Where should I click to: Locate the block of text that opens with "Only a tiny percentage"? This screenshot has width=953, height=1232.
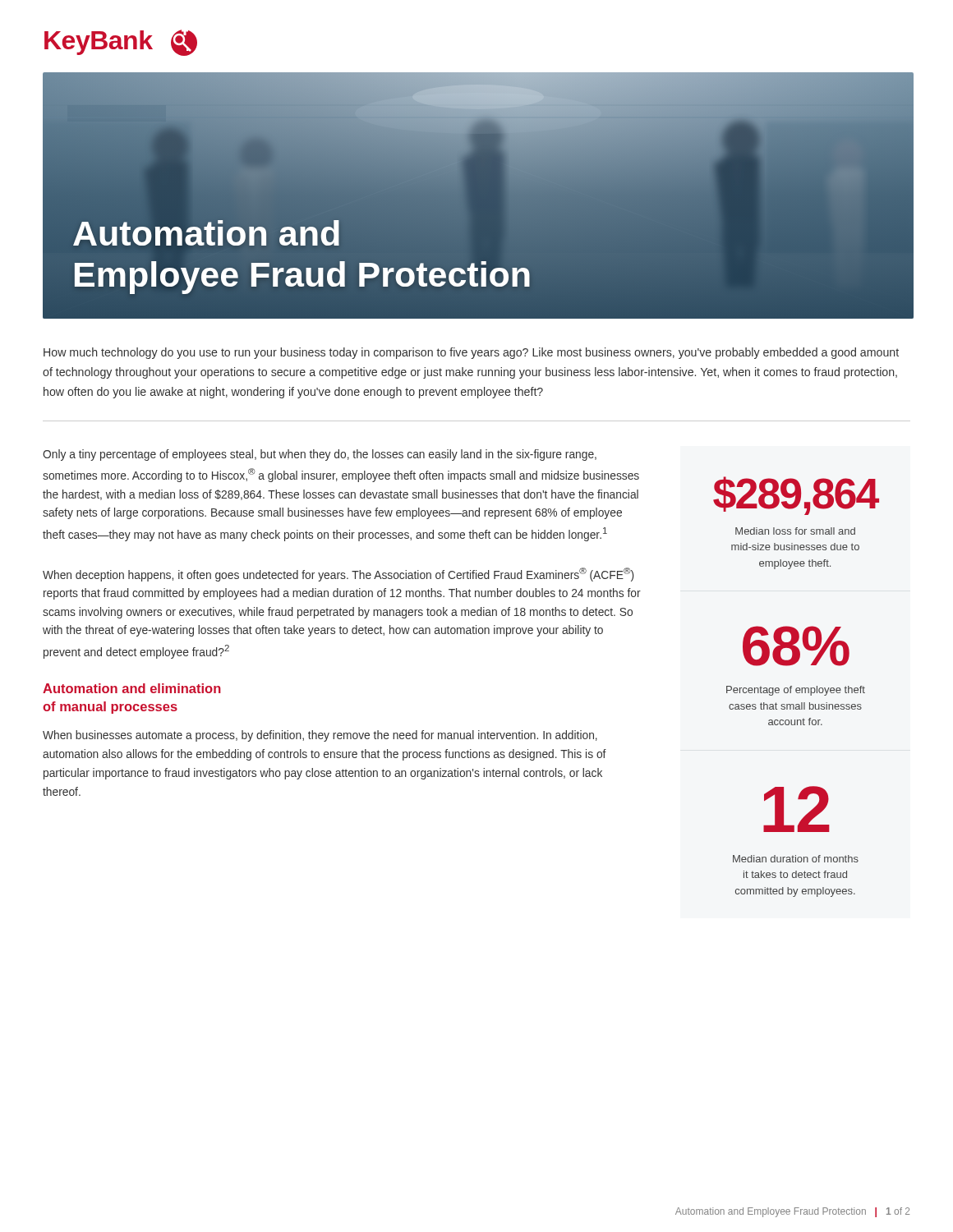coord(341,495)
